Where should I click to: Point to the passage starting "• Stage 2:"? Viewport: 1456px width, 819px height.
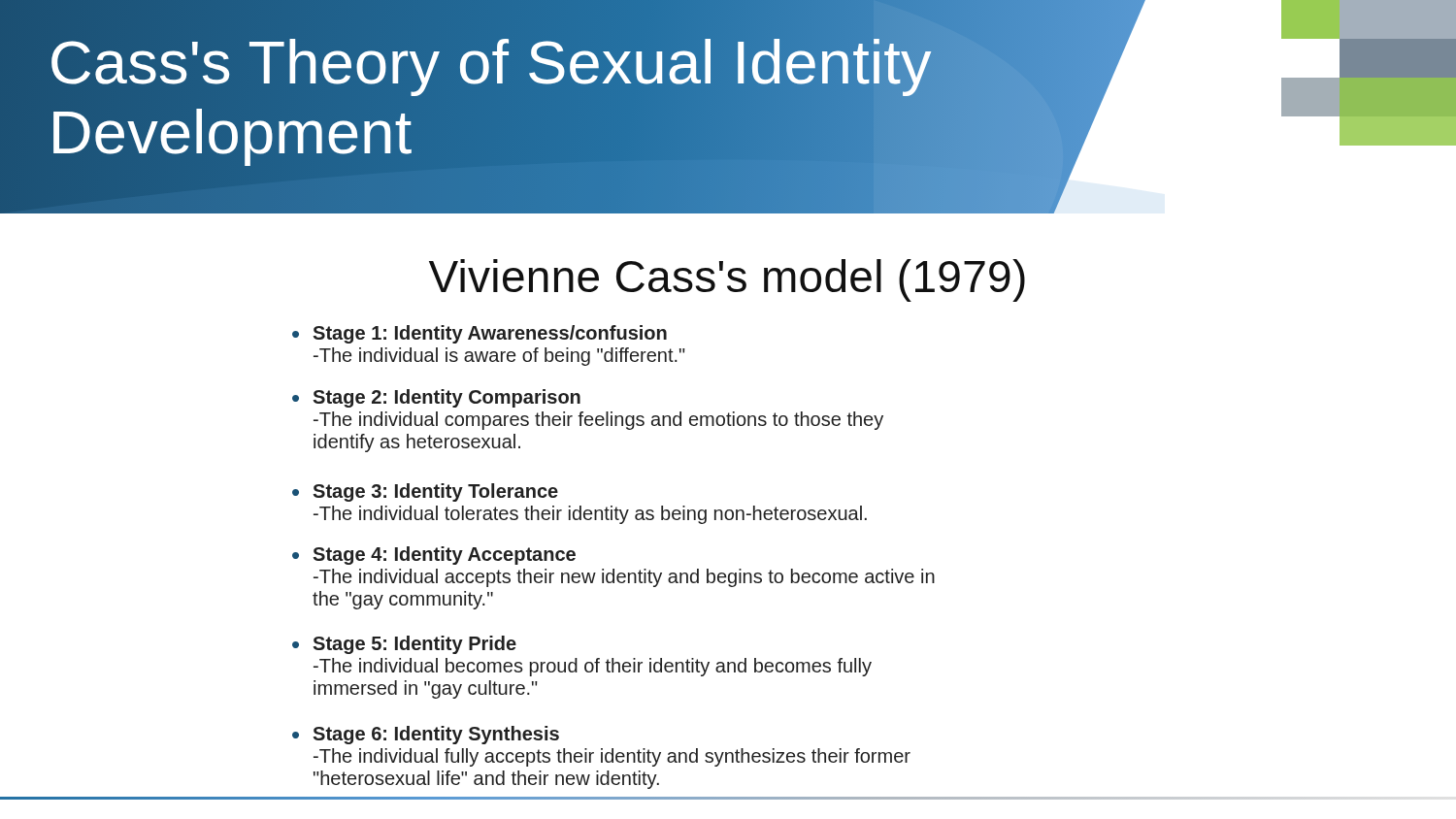pos(587,420)
